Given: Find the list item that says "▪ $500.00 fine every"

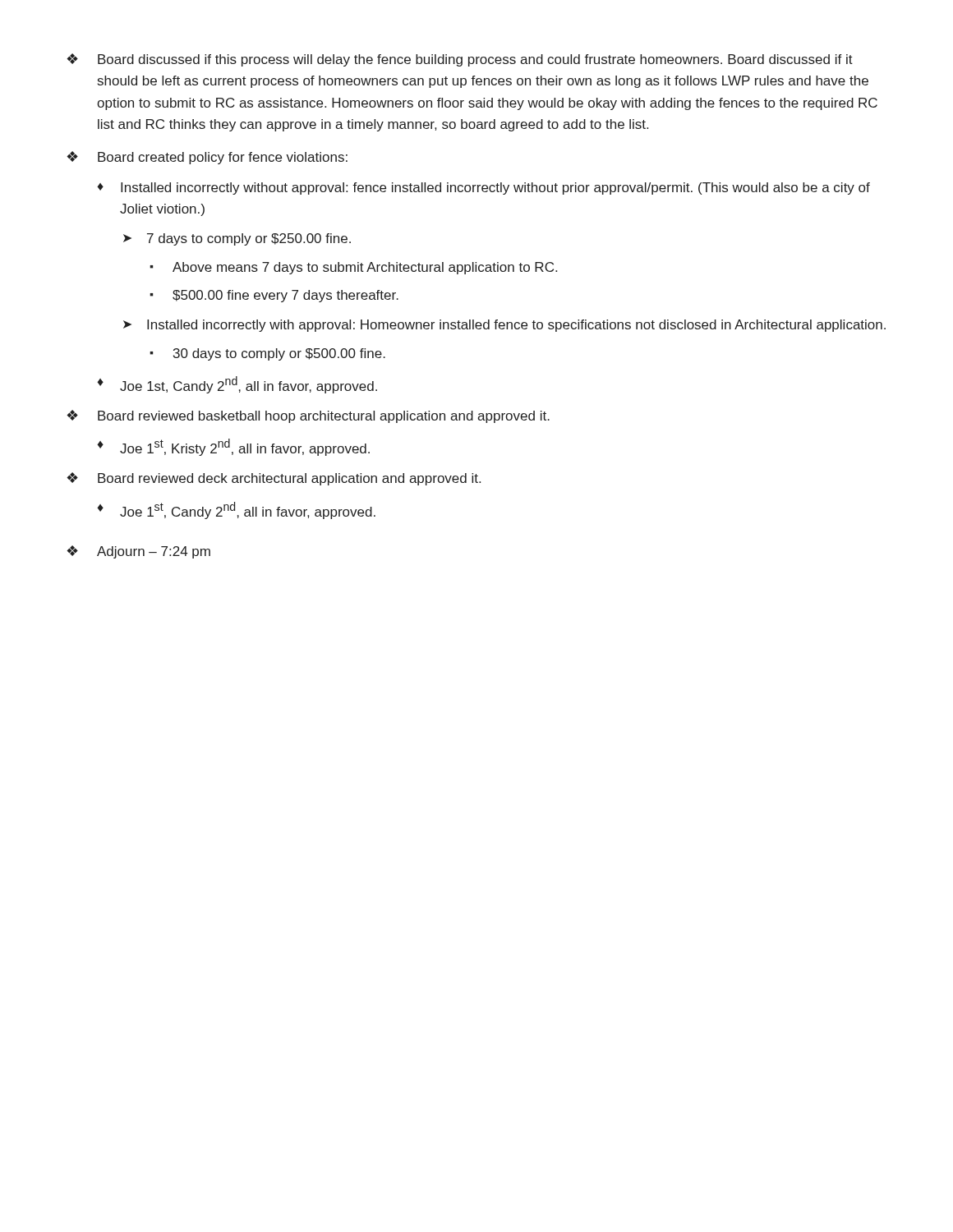Looking at the screenshot, I should click(x=274, y=296).
